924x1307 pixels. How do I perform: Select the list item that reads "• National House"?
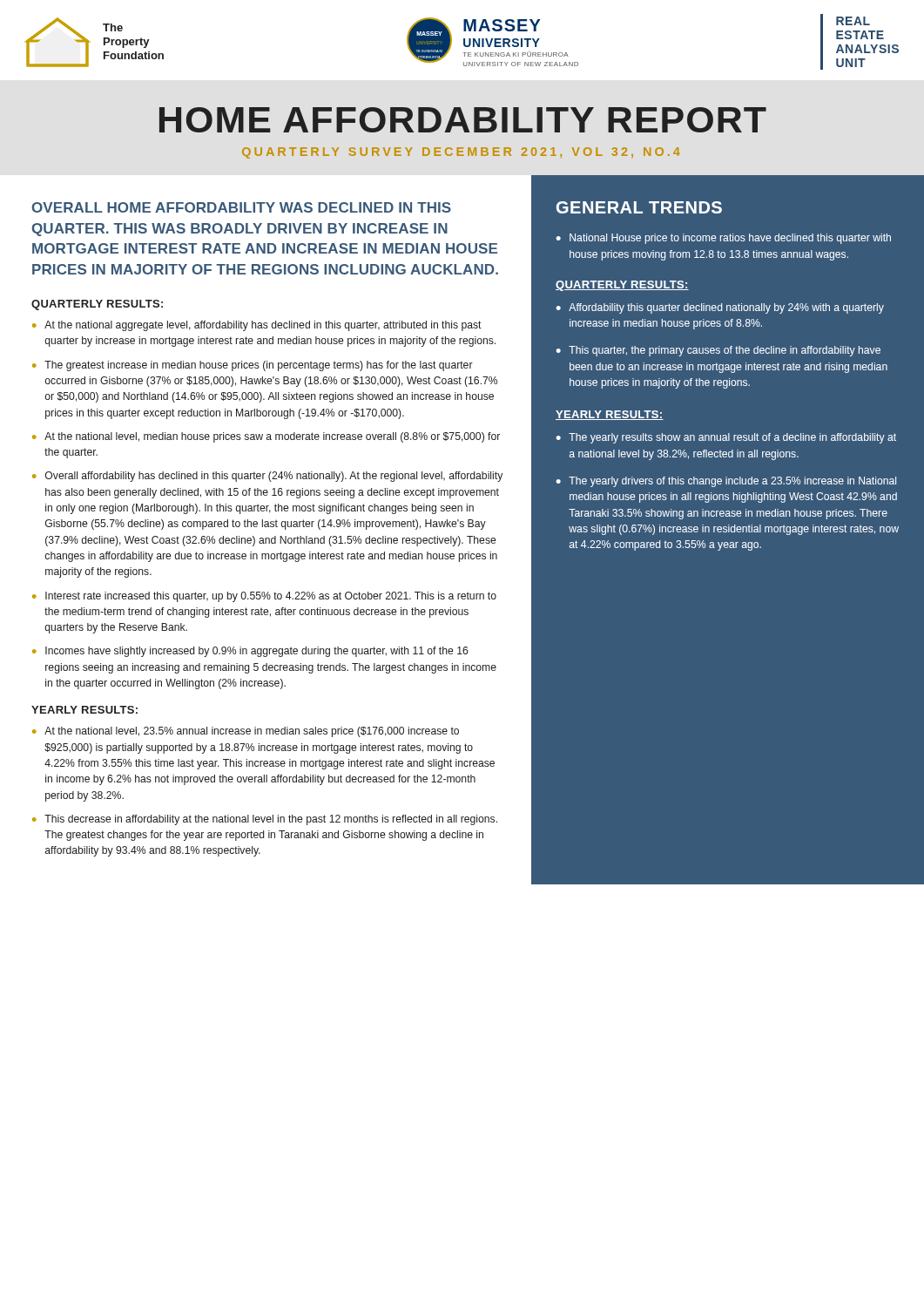pos(728,246)
